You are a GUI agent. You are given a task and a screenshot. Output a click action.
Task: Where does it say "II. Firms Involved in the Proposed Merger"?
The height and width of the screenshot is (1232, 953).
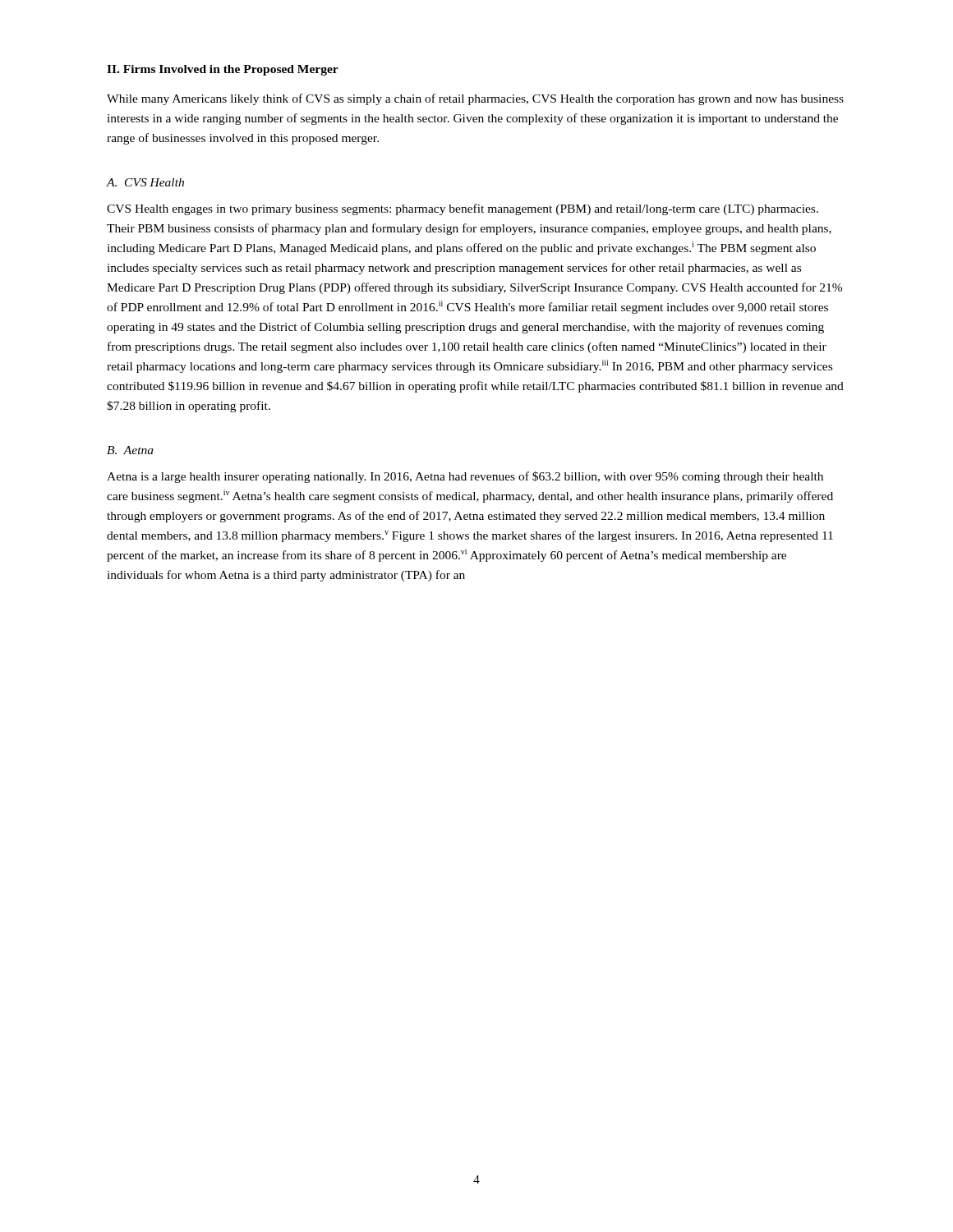223,69
